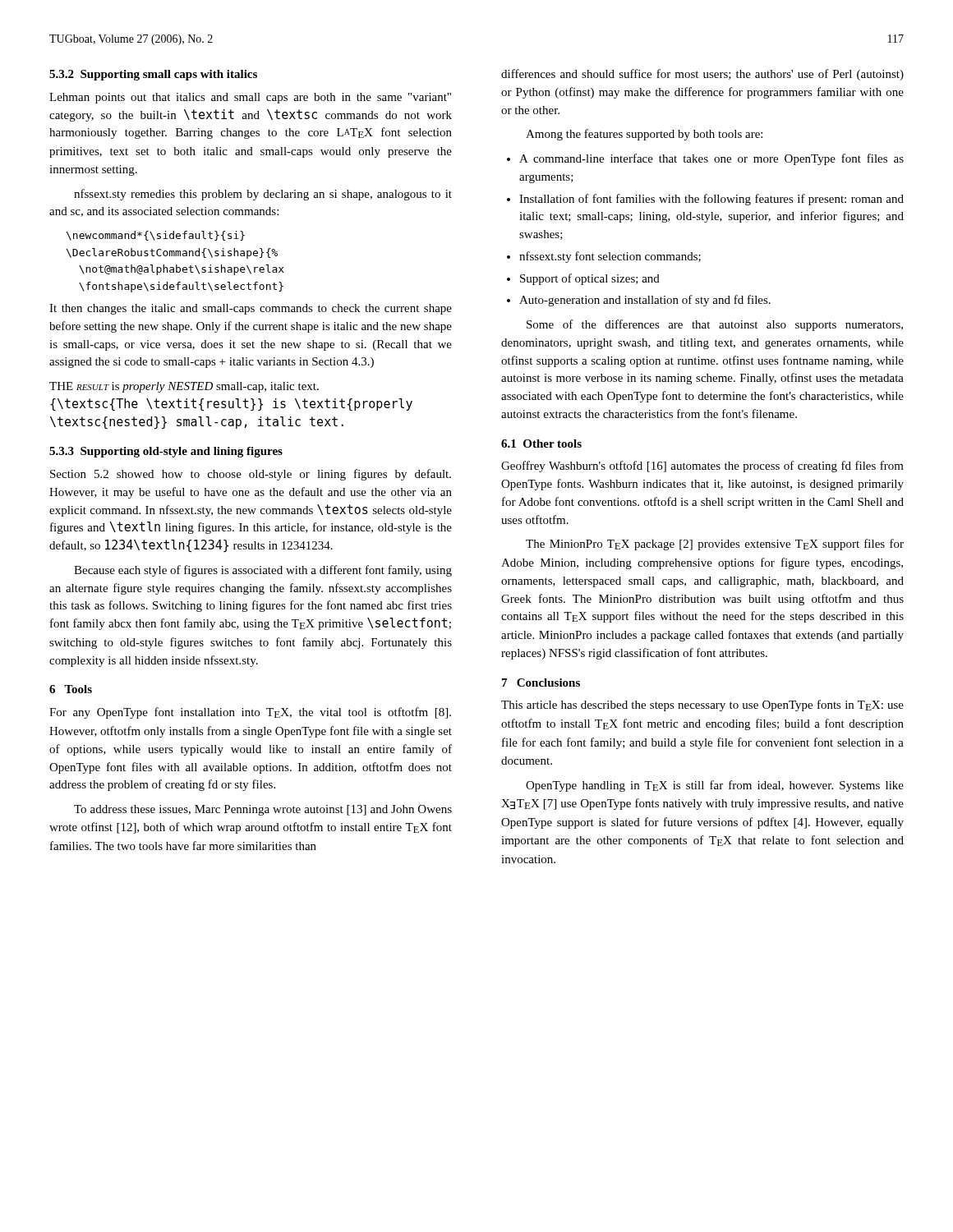Select the passage starting "nfssext.sty font selection commands;"
The width and height of the screenshot is (953, 1232).
coord(610,256)
